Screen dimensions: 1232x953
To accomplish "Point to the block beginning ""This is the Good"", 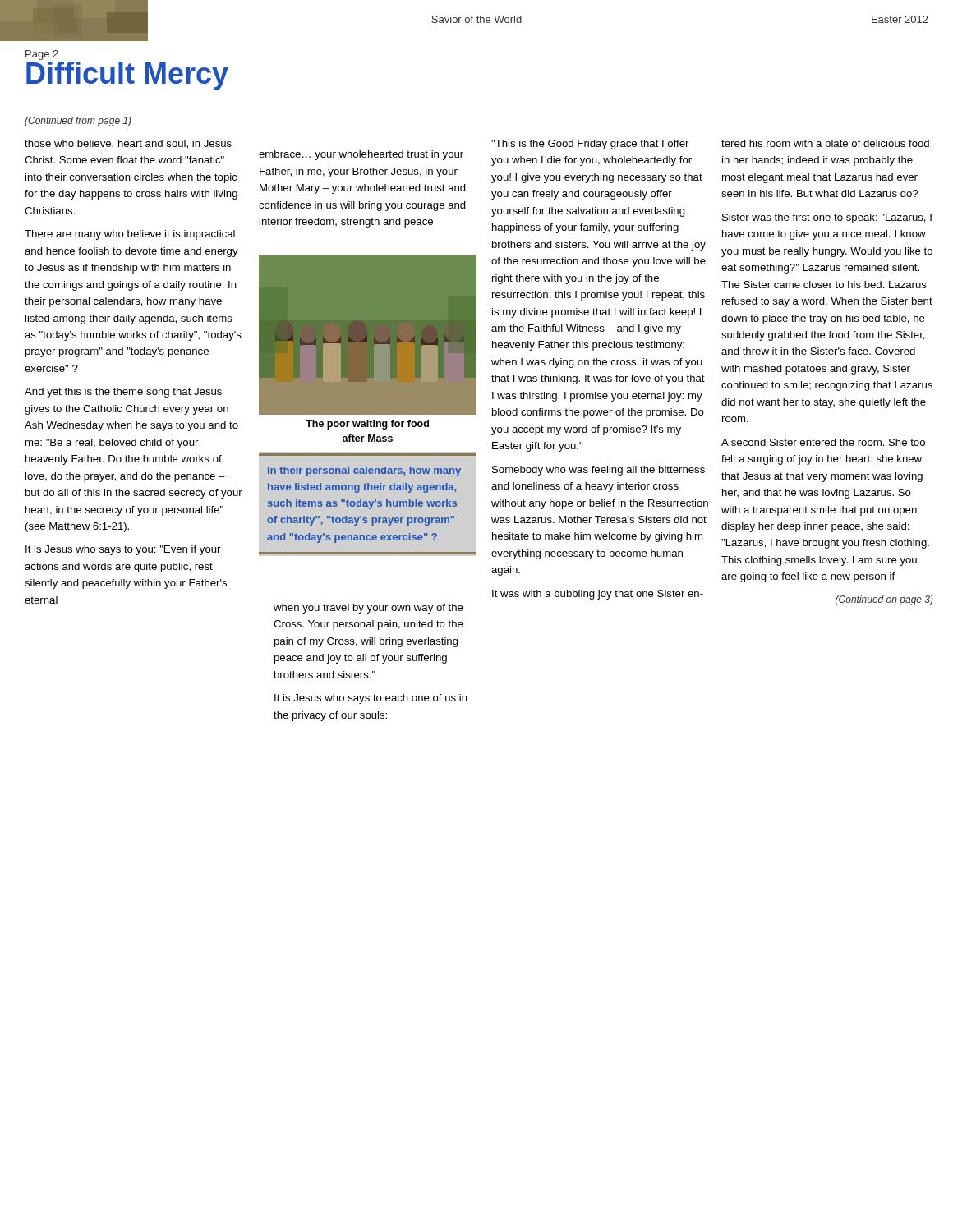I will [600, 369].
